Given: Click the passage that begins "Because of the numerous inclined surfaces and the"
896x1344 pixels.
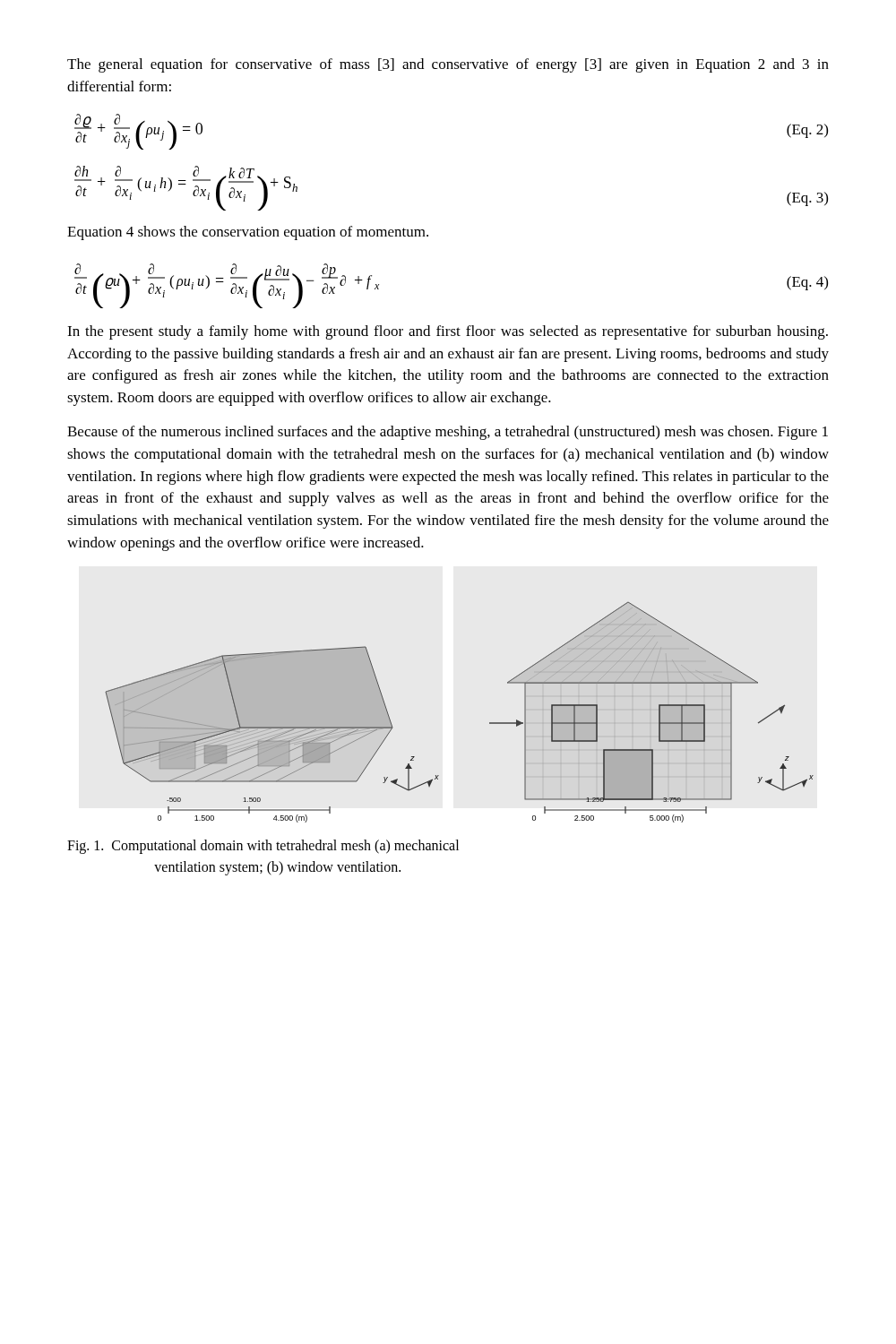Looking at the screenshot, I should [x=448, y=487].
